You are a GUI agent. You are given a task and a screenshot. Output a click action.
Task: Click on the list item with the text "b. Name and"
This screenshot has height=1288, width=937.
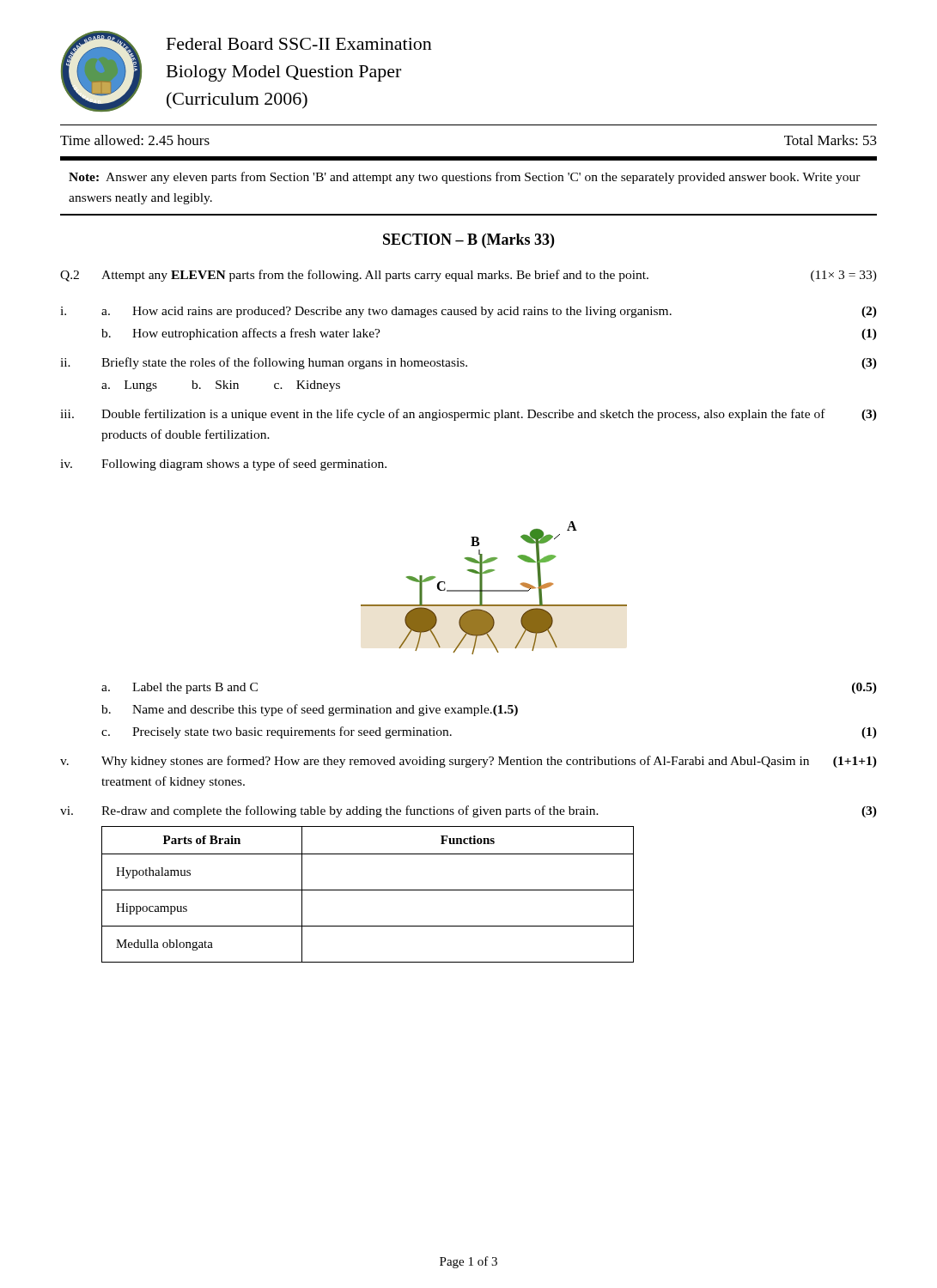[x=489, y=709]
